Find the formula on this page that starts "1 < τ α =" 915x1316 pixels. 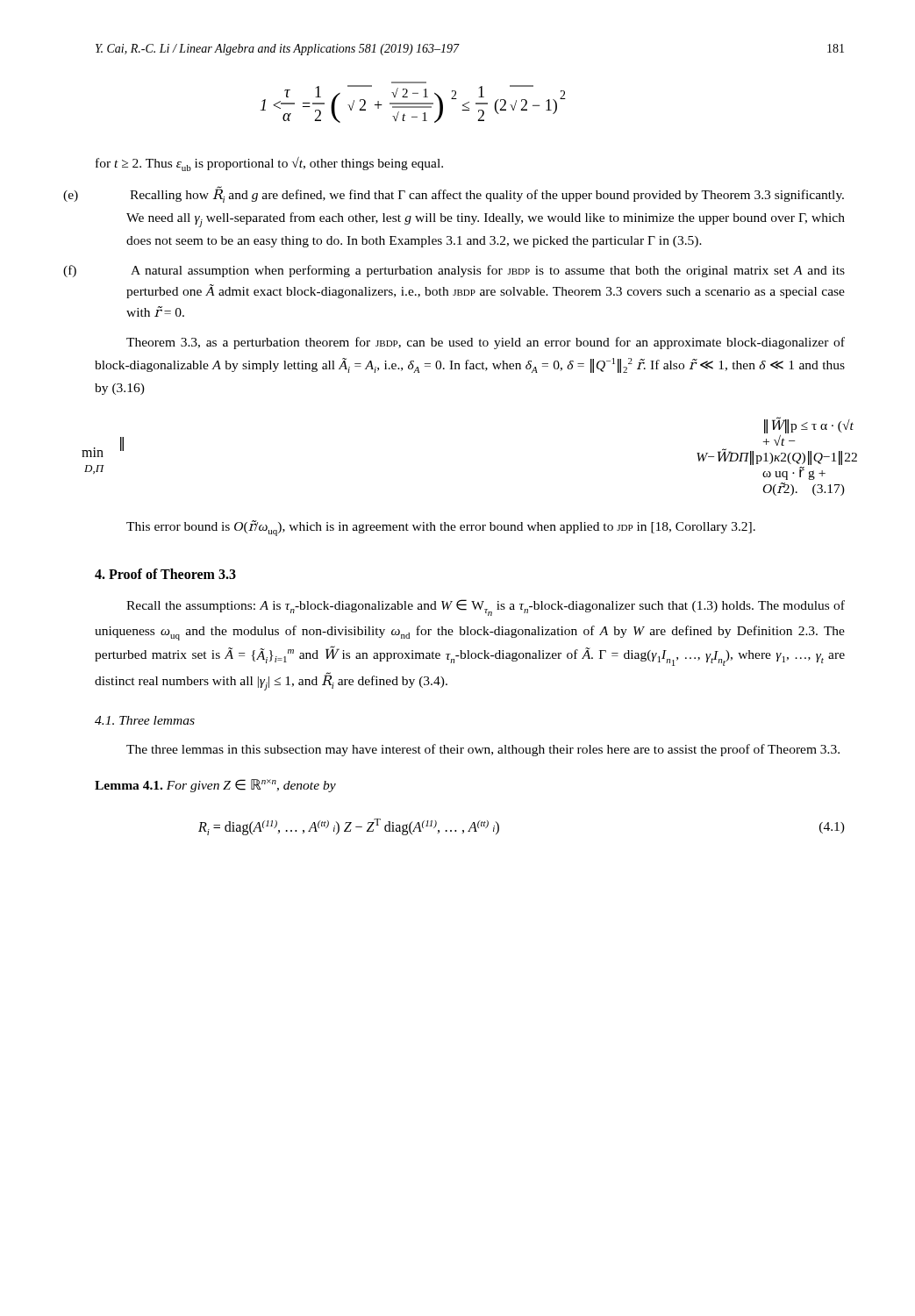point(470,105)
